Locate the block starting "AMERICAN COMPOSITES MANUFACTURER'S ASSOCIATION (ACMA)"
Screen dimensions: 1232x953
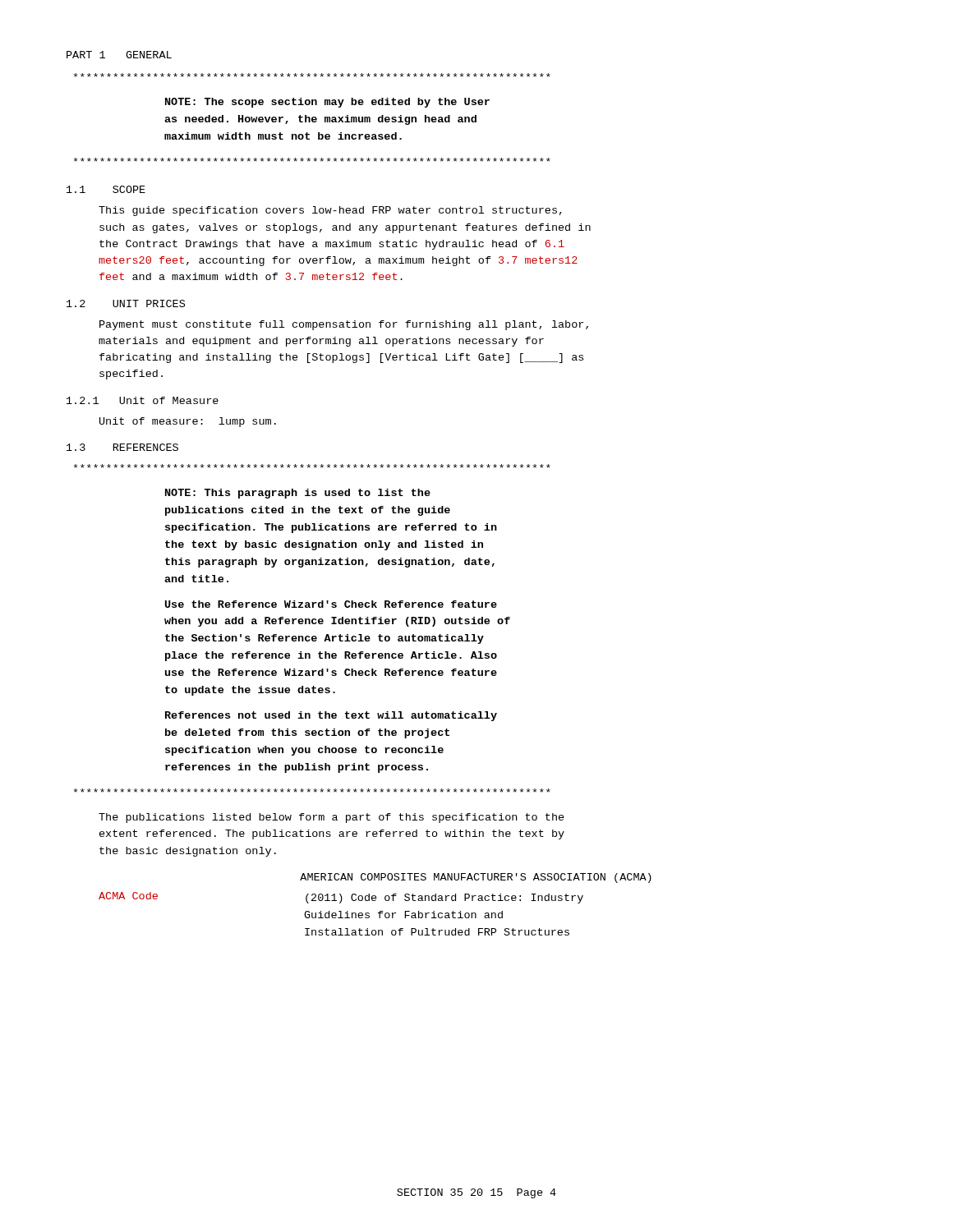(476, 877)
